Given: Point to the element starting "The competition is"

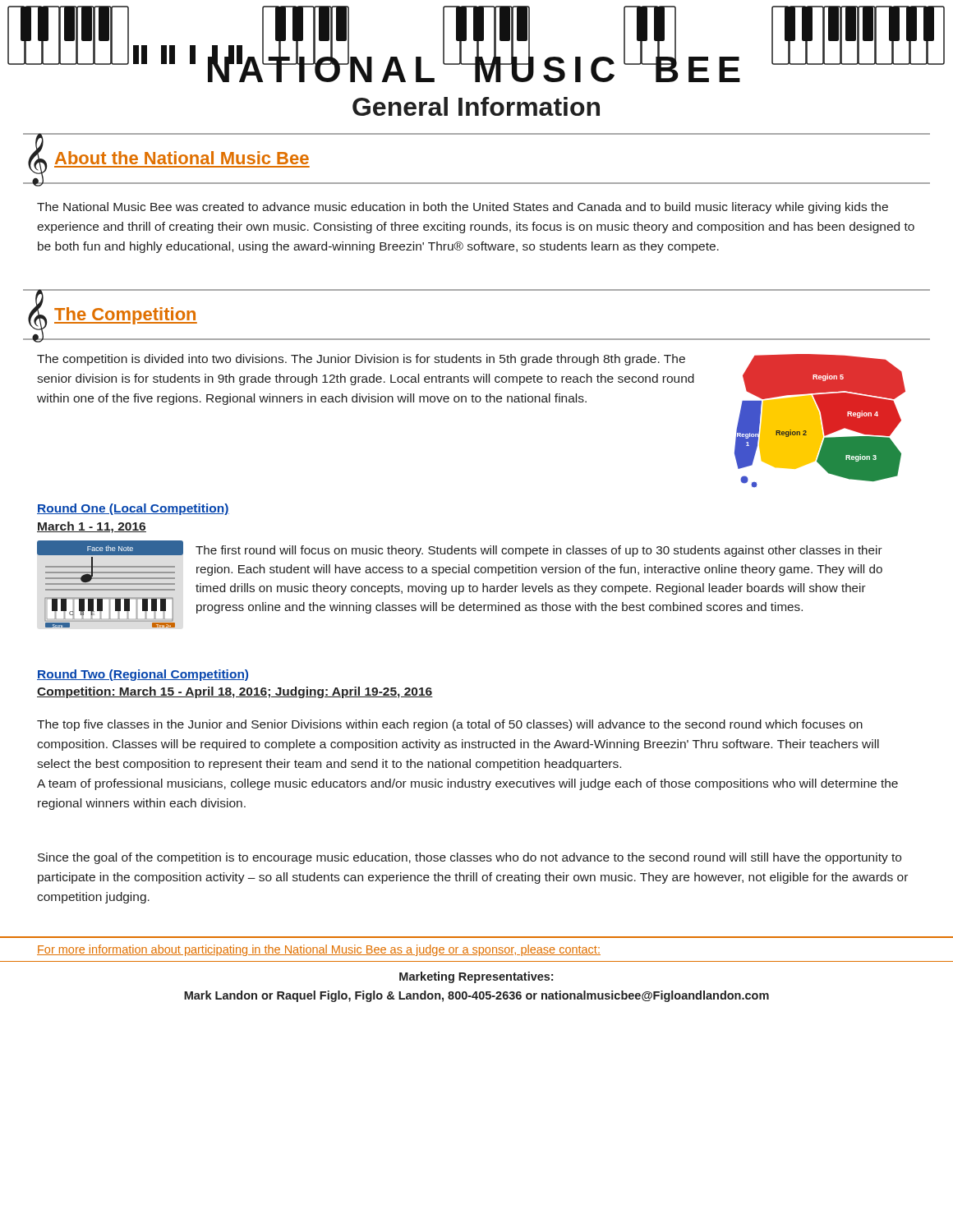Looking at the screenshot, I should (366, 378).
